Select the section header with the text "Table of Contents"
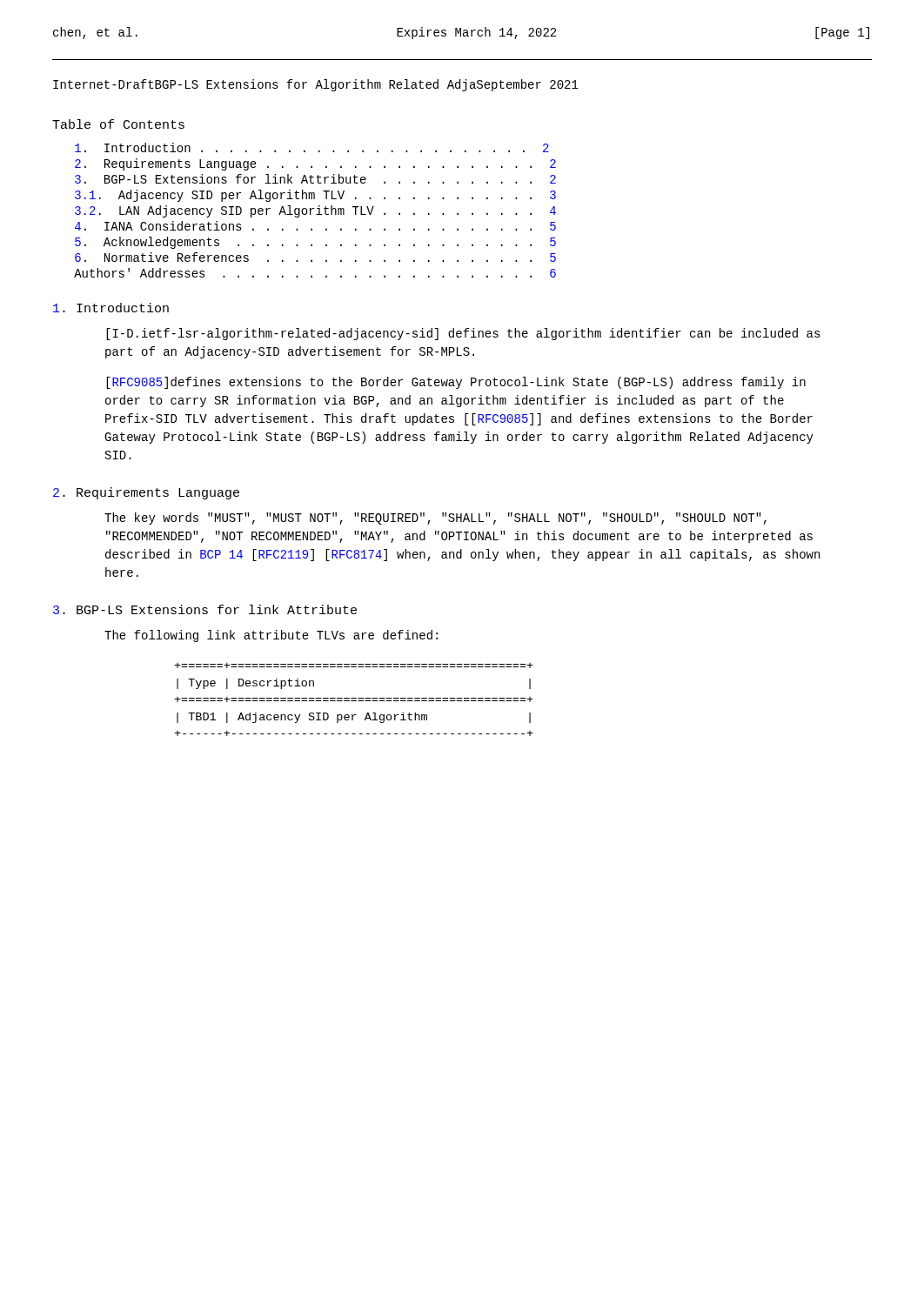This screenshot has width=924, height=1305. click(x=119, y=126)
